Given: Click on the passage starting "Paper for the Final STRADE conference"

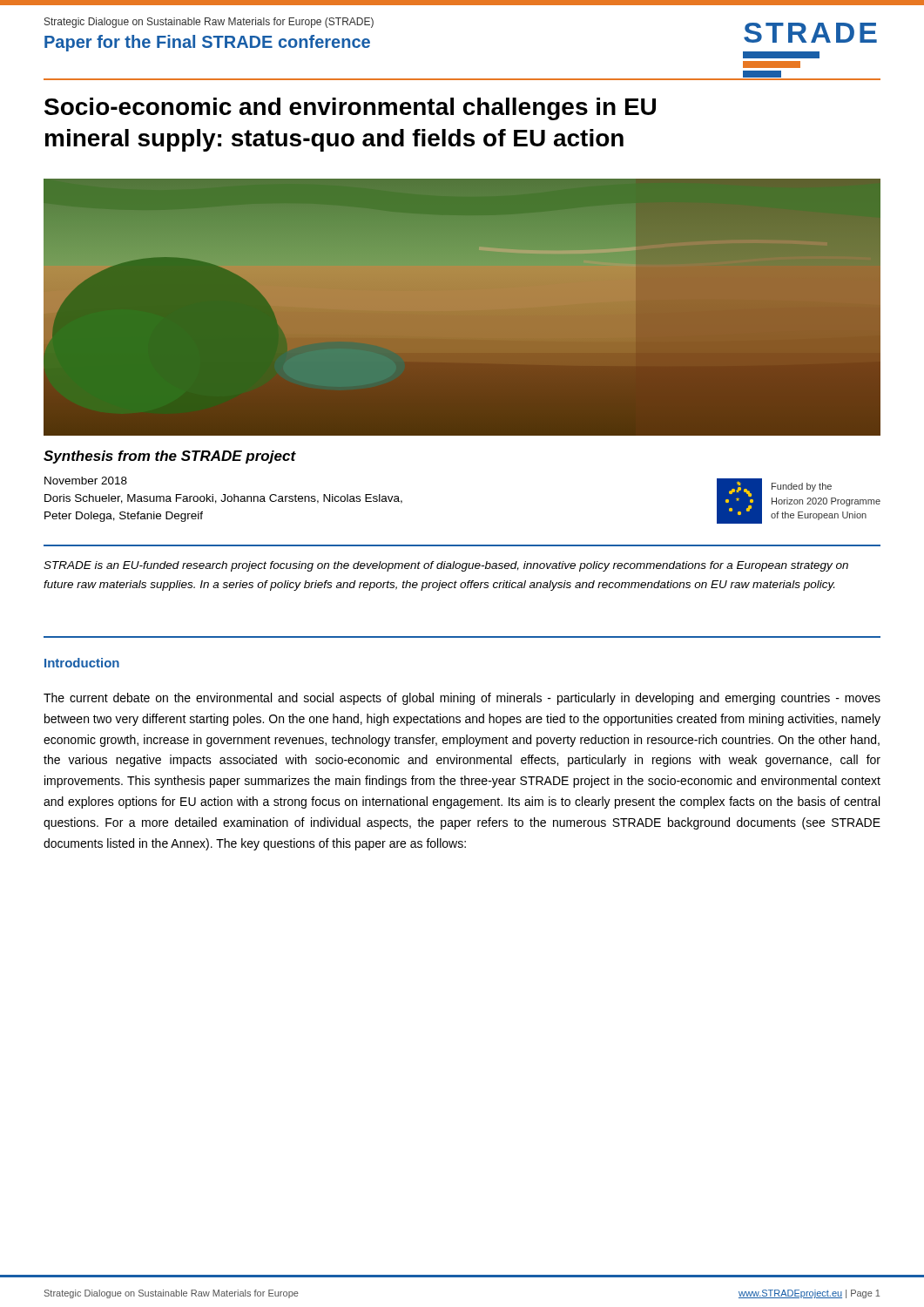Looking at the screenshot, I should (x=207, y=42).
